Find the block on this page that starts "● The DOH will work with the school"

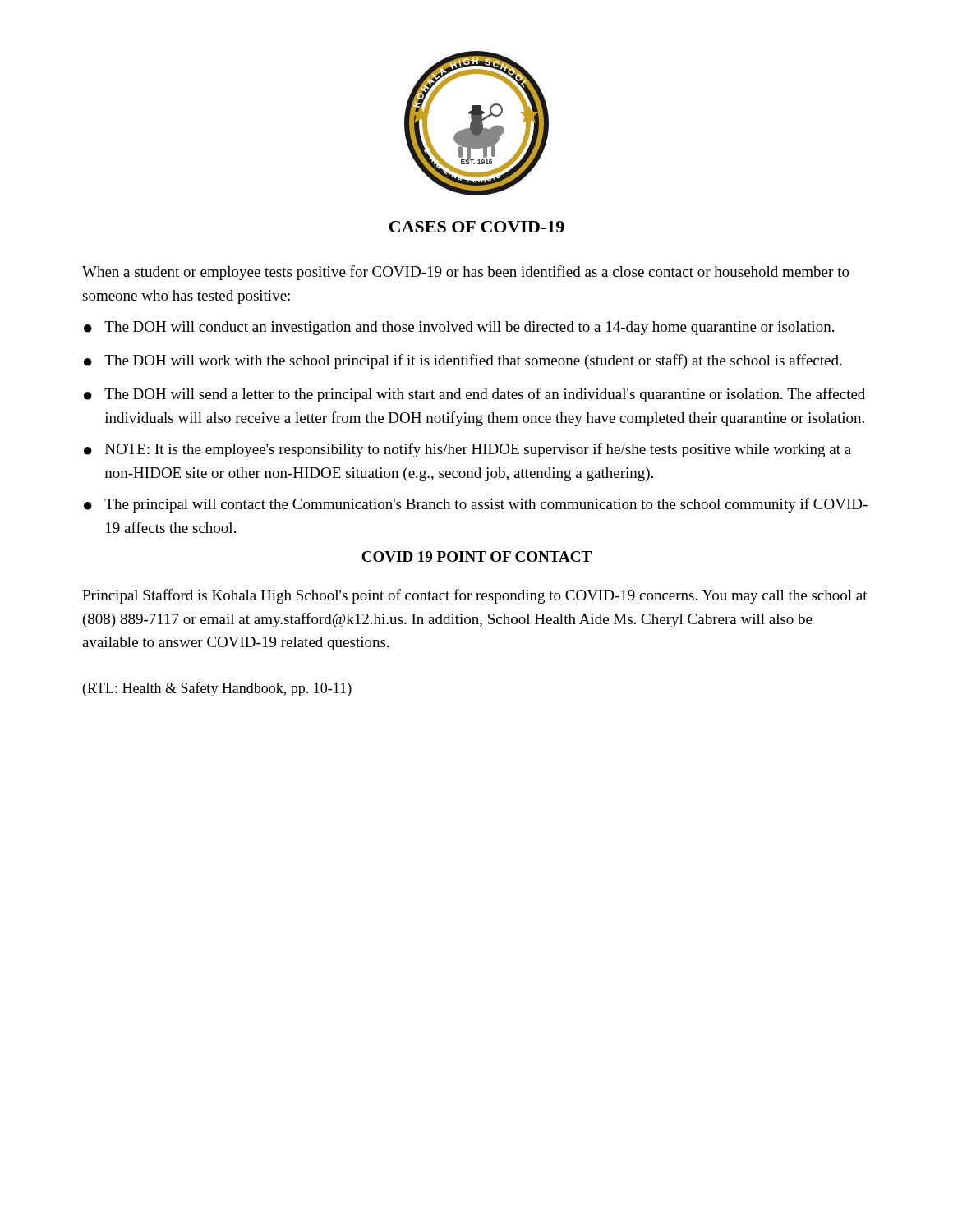(476, 362)
